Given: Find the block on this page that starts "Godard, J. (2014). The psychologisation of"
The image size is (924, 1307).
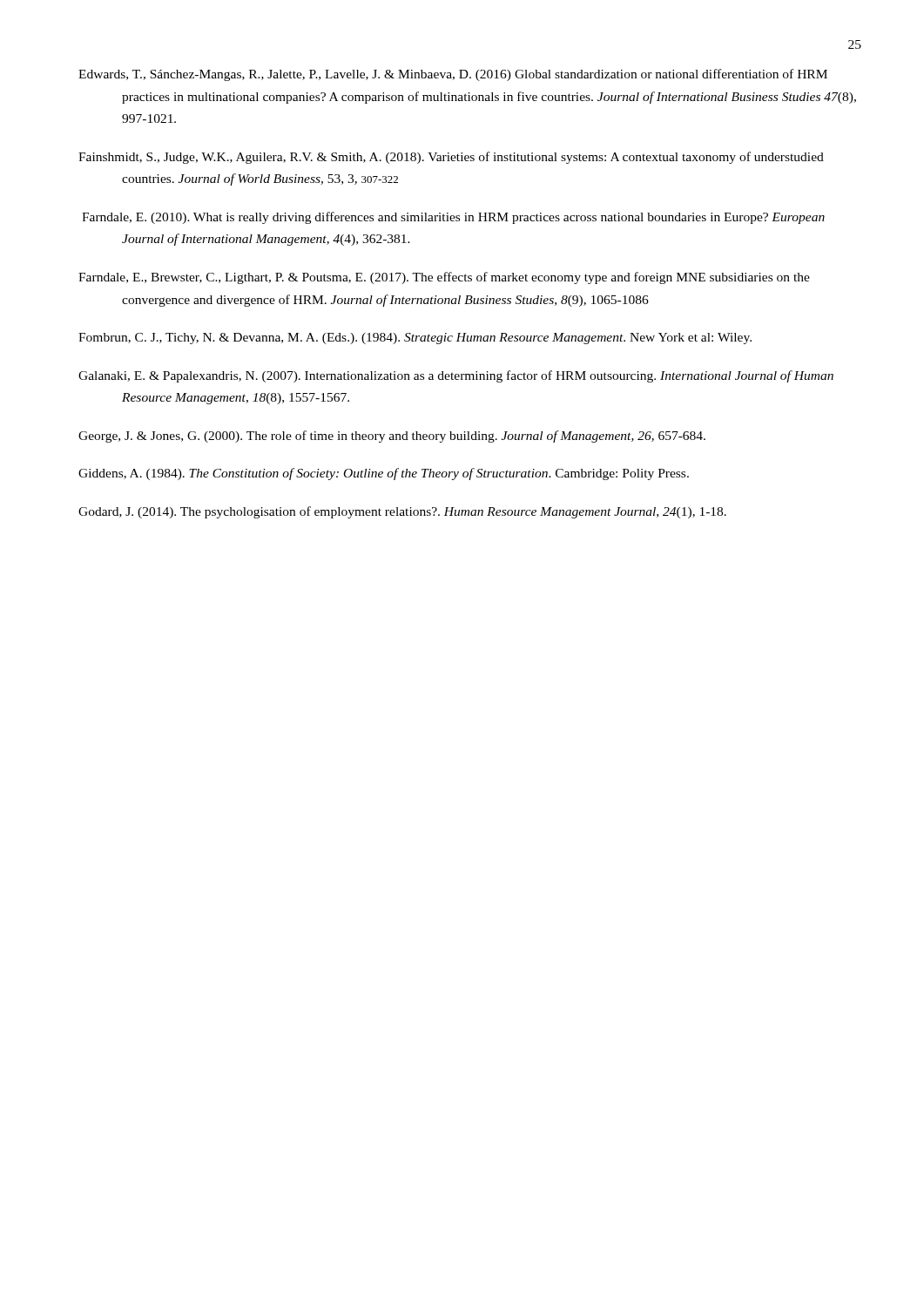Looking at the screenshot, I should [403, 511].
